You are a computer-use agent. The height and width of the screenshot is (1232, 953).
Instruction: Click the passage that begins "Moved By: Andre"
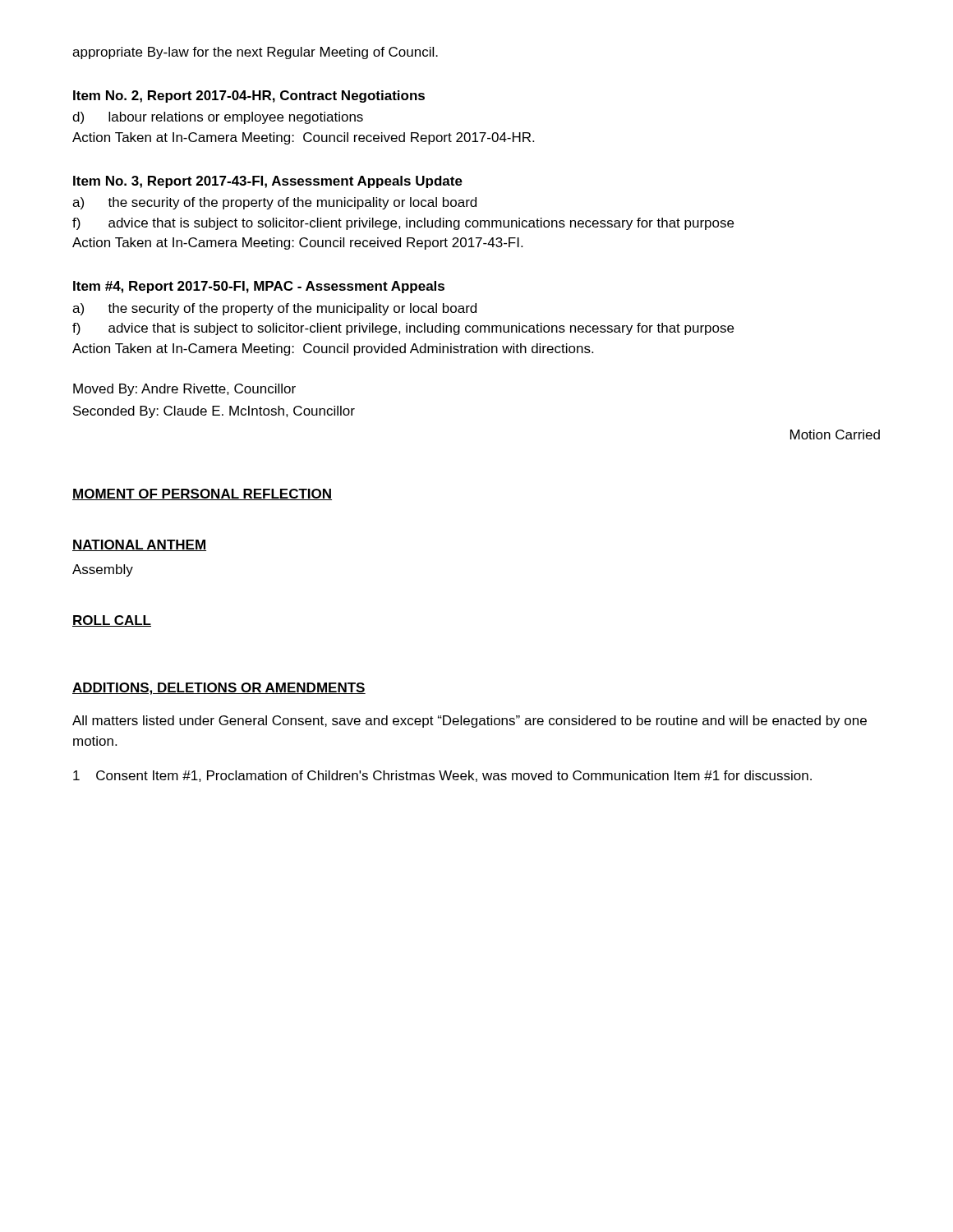click(214, 400)
